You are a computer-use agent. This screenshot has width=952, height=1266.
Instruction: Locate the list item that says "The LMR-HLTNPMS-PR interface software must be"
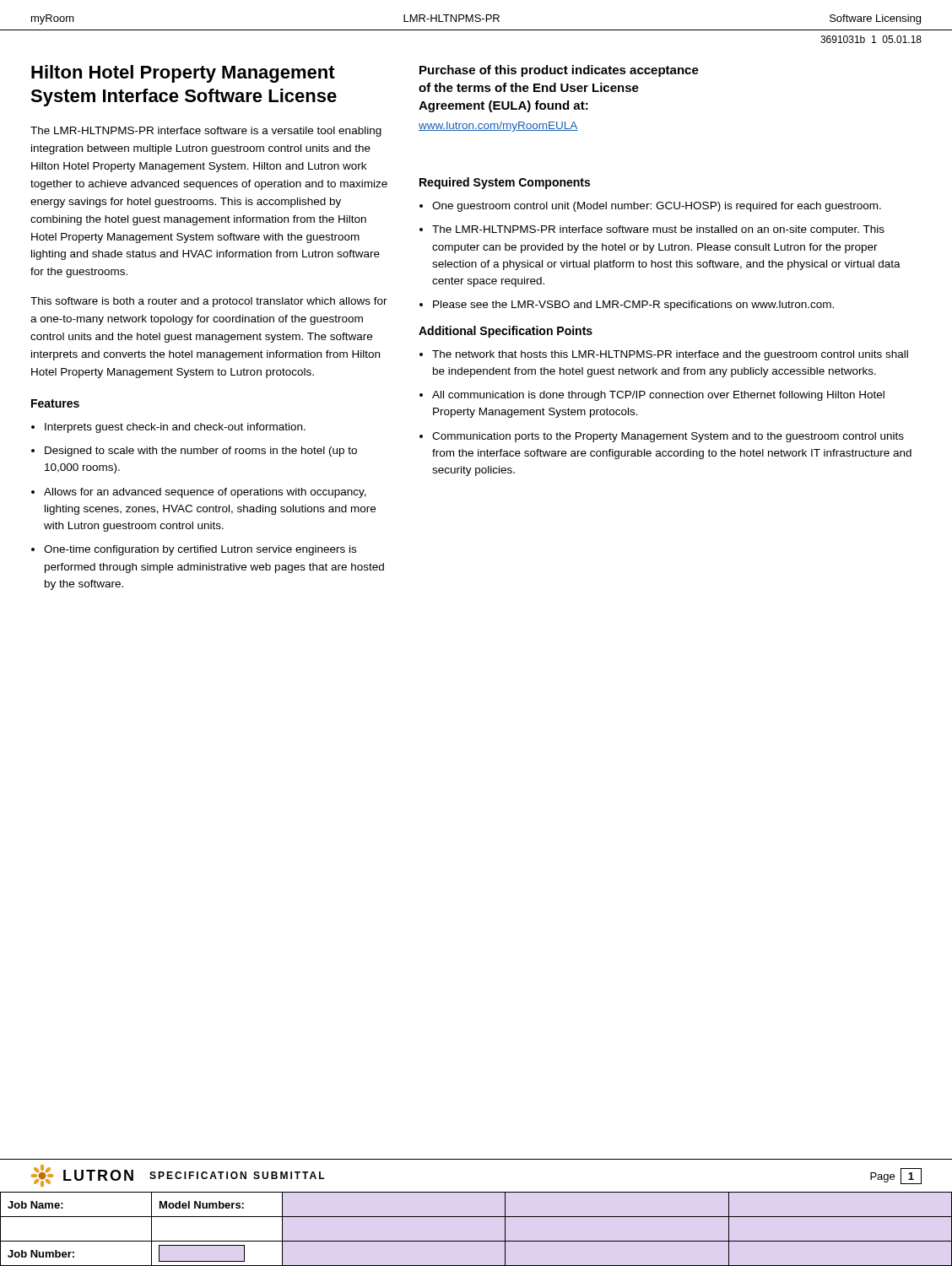tap(666, 255)
